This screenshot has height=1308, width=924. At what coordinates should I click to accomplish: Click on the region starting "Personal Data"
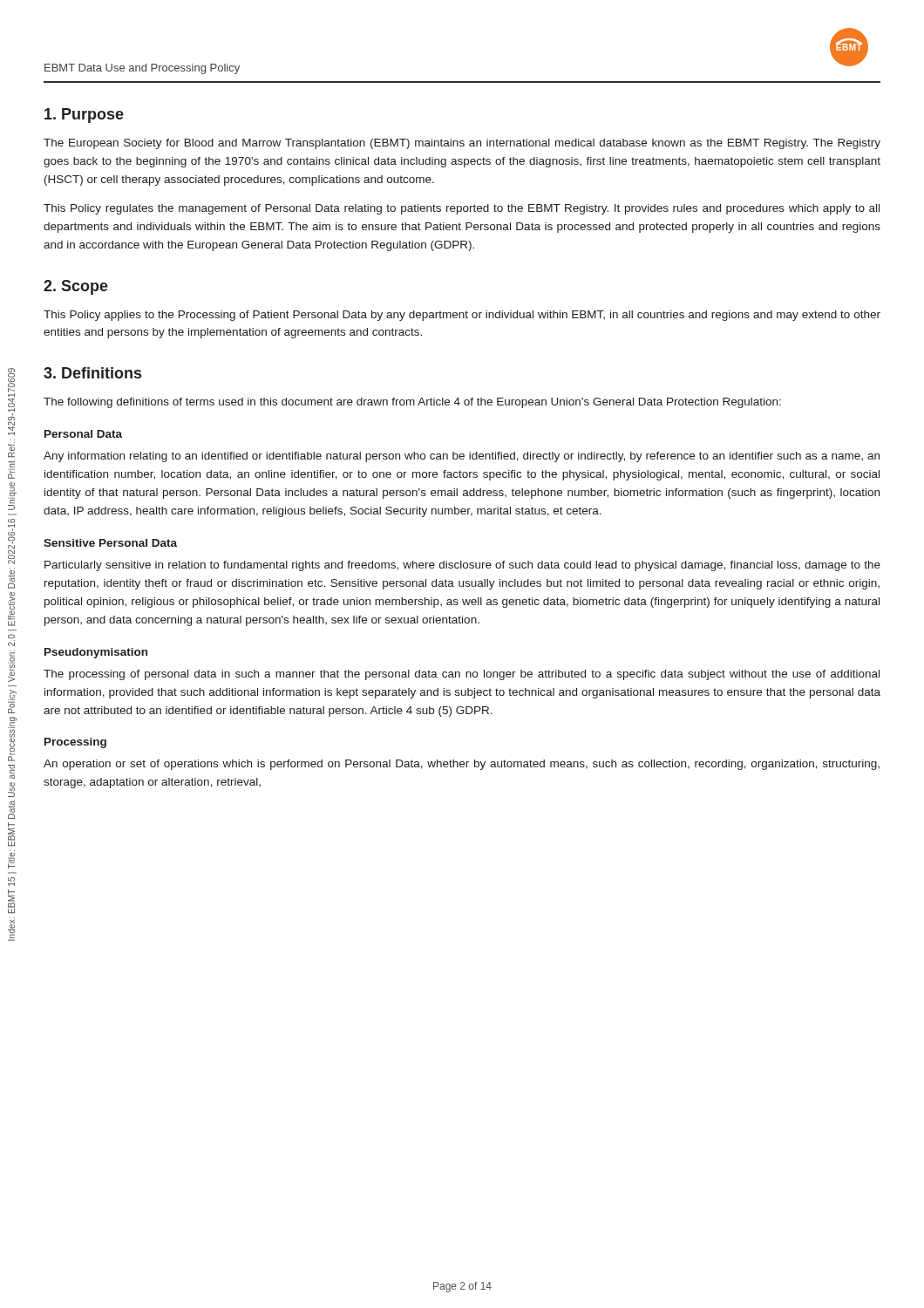[x=83, y=434]
